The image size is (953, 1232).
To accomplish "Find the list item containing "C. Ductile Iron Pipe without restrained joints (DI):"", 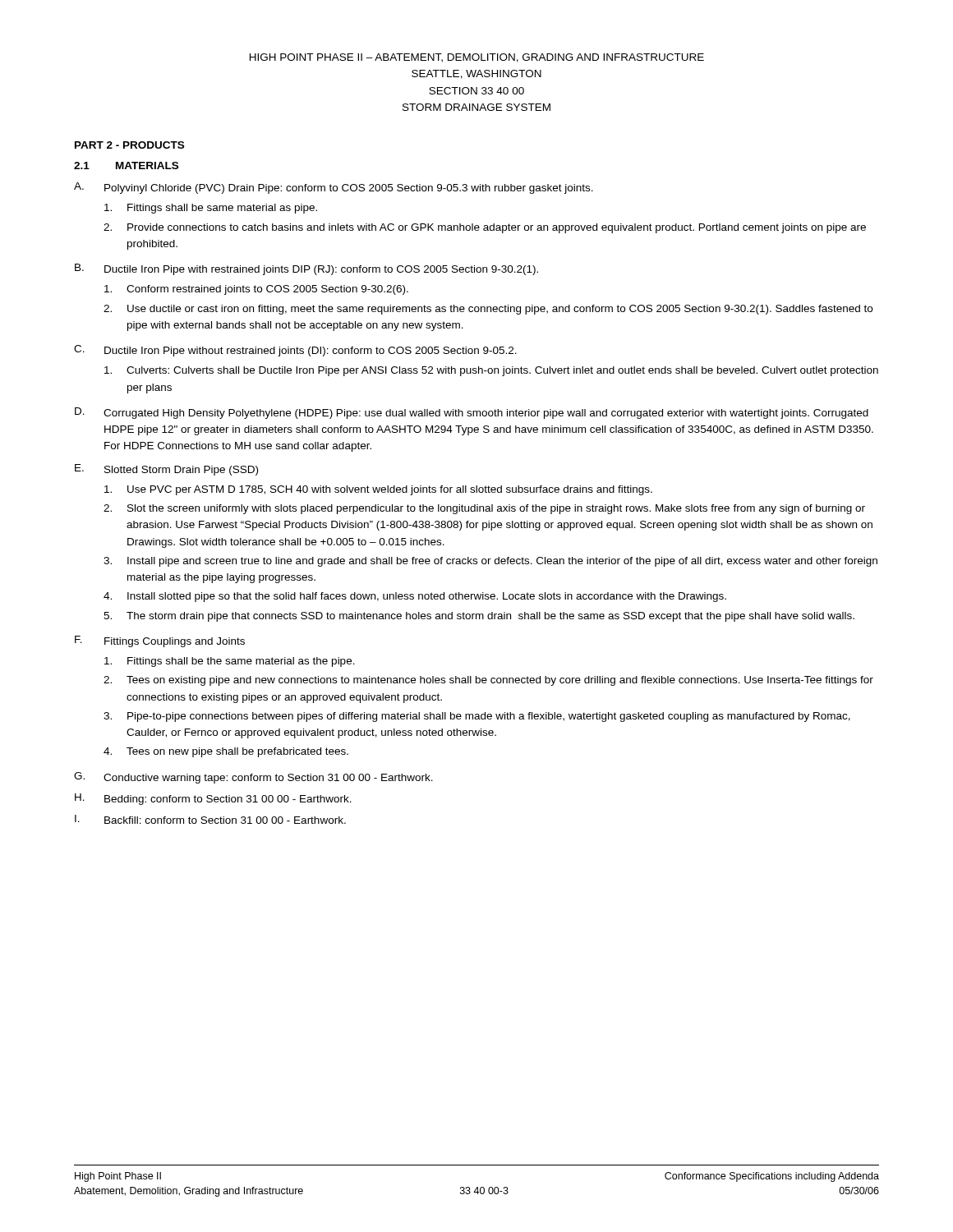I will tap(476, 370).
